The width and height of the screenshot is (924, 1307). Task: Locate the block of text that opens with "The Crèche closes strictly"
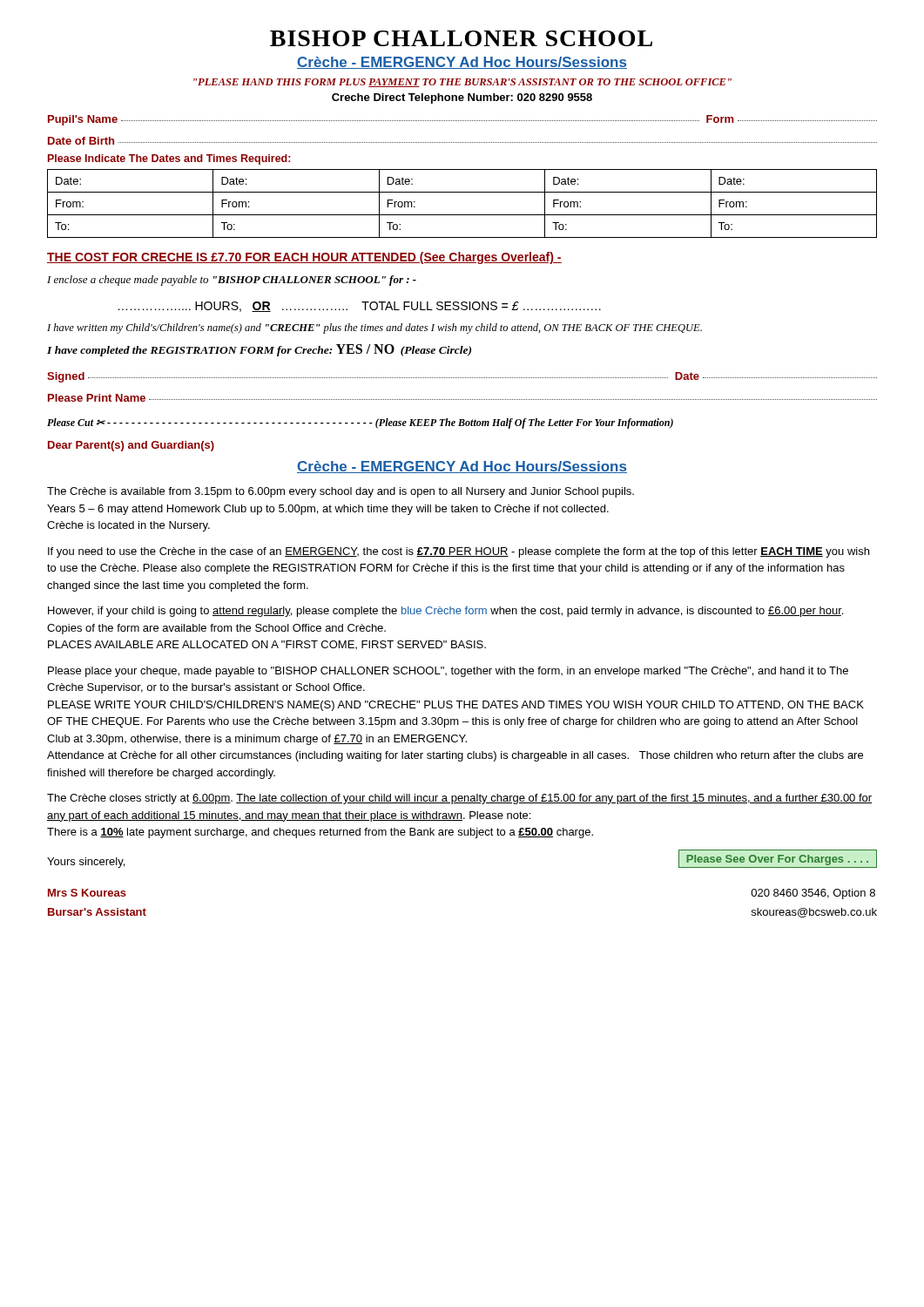point(459,815)
